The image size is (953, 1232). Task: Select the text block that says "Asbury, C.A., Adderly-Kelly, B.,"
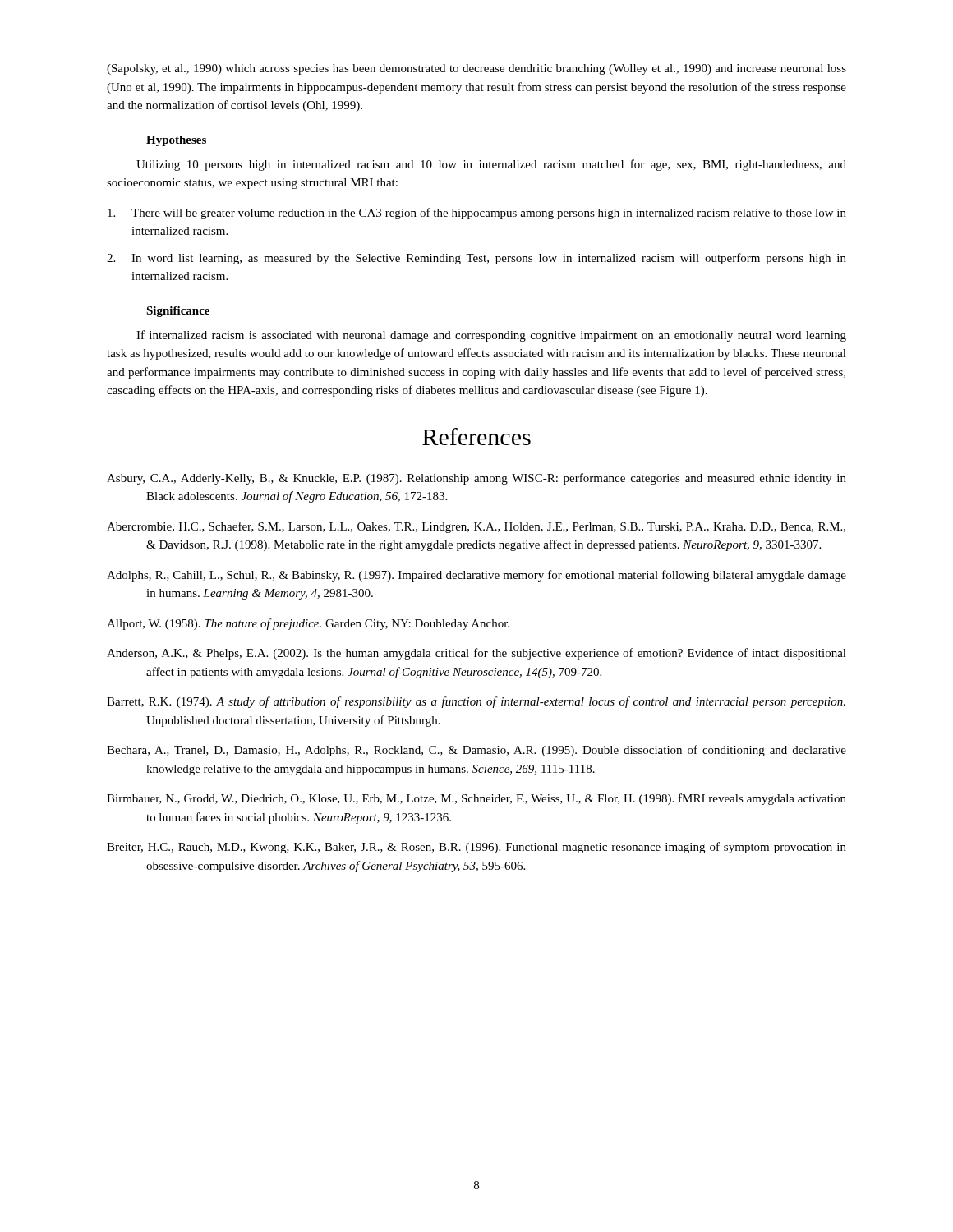[x=476, y=487]
